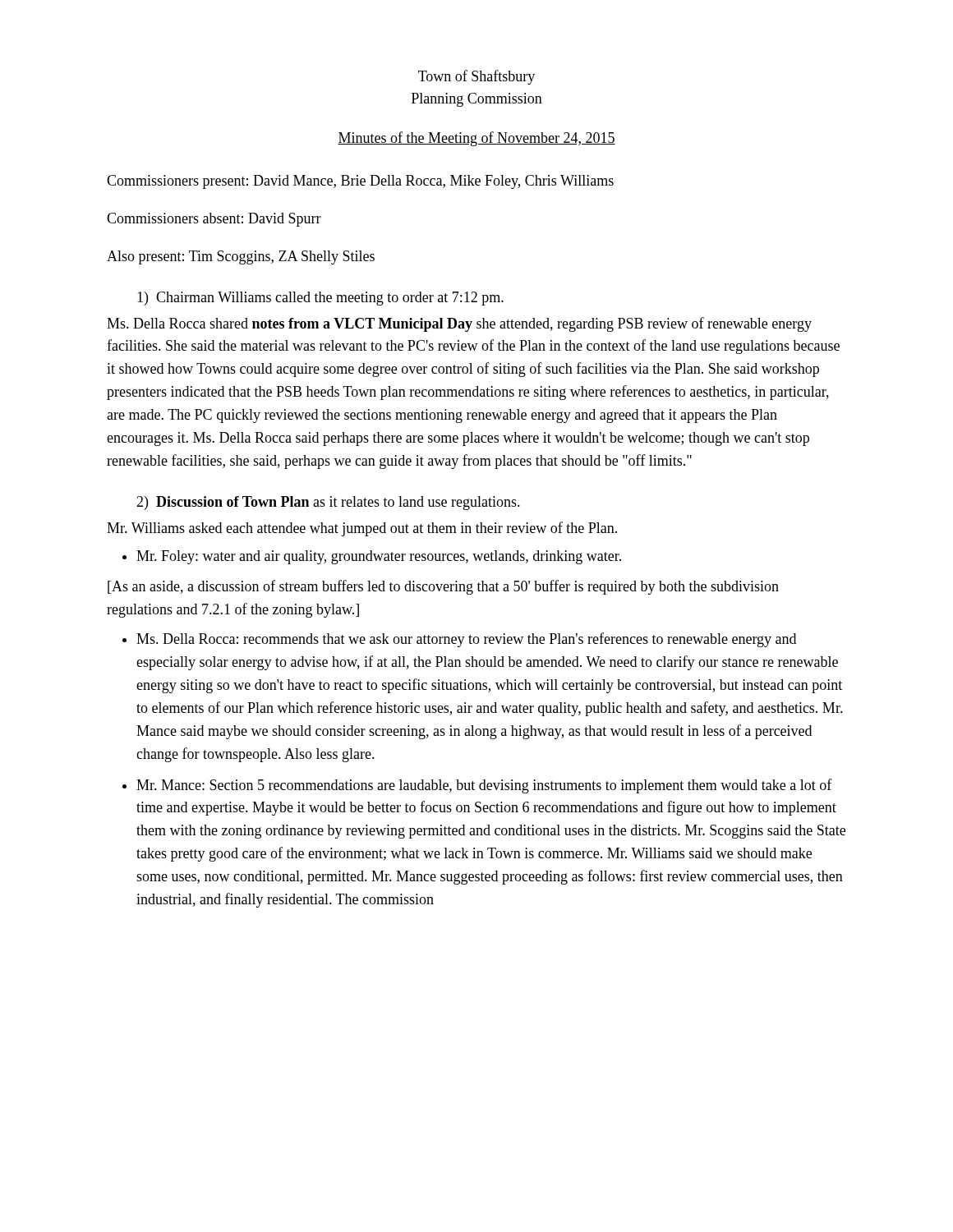Viewport: 953px width, 1232px height.
Task: Click on the list item that says "Mr. Foley: water and"
Action: pyautogui.click(x=379, y=556)
